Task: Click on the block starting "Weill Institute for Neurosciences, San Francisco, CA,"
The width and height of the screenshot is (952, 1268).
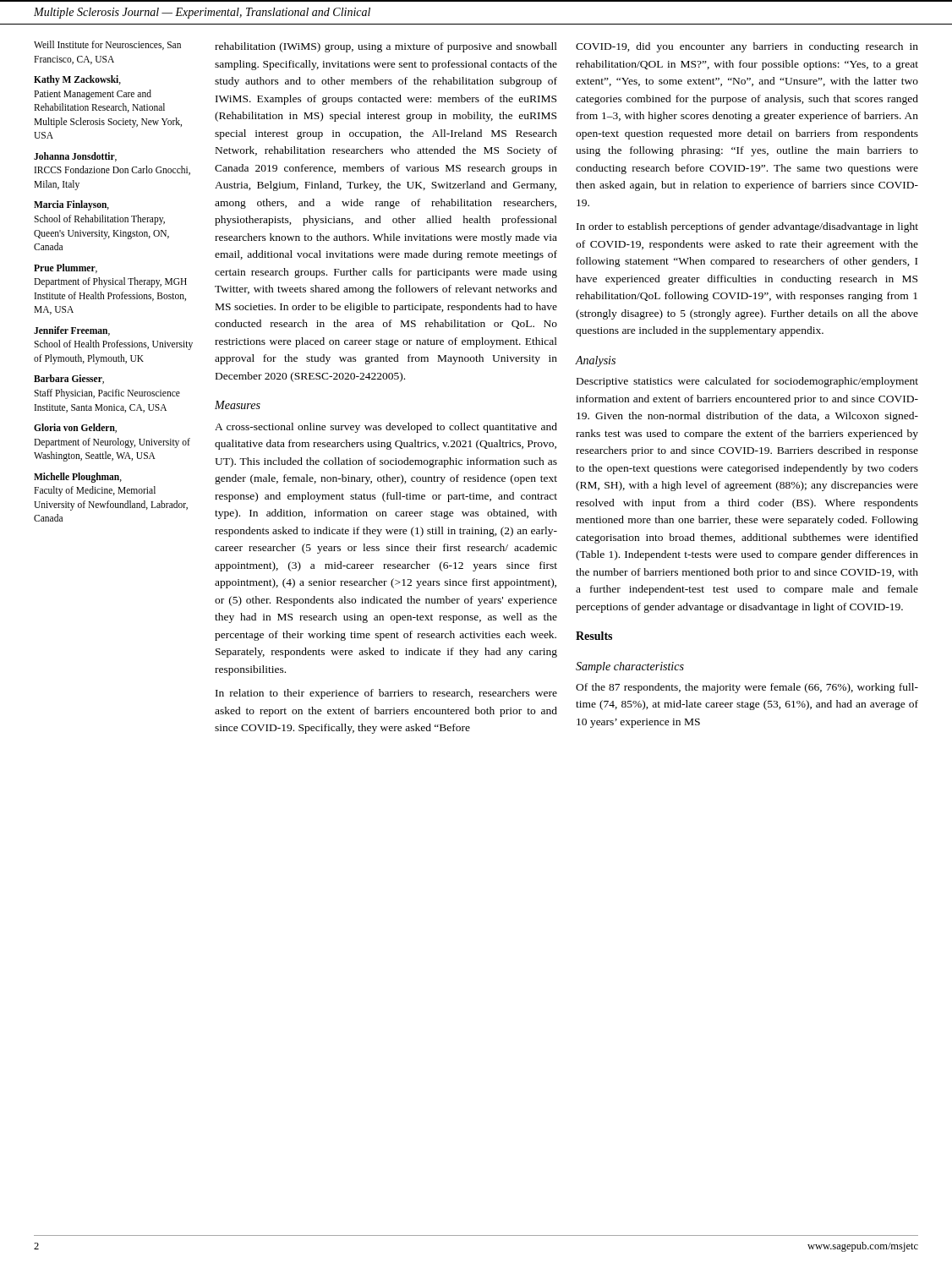Action: tap(108, 52)
